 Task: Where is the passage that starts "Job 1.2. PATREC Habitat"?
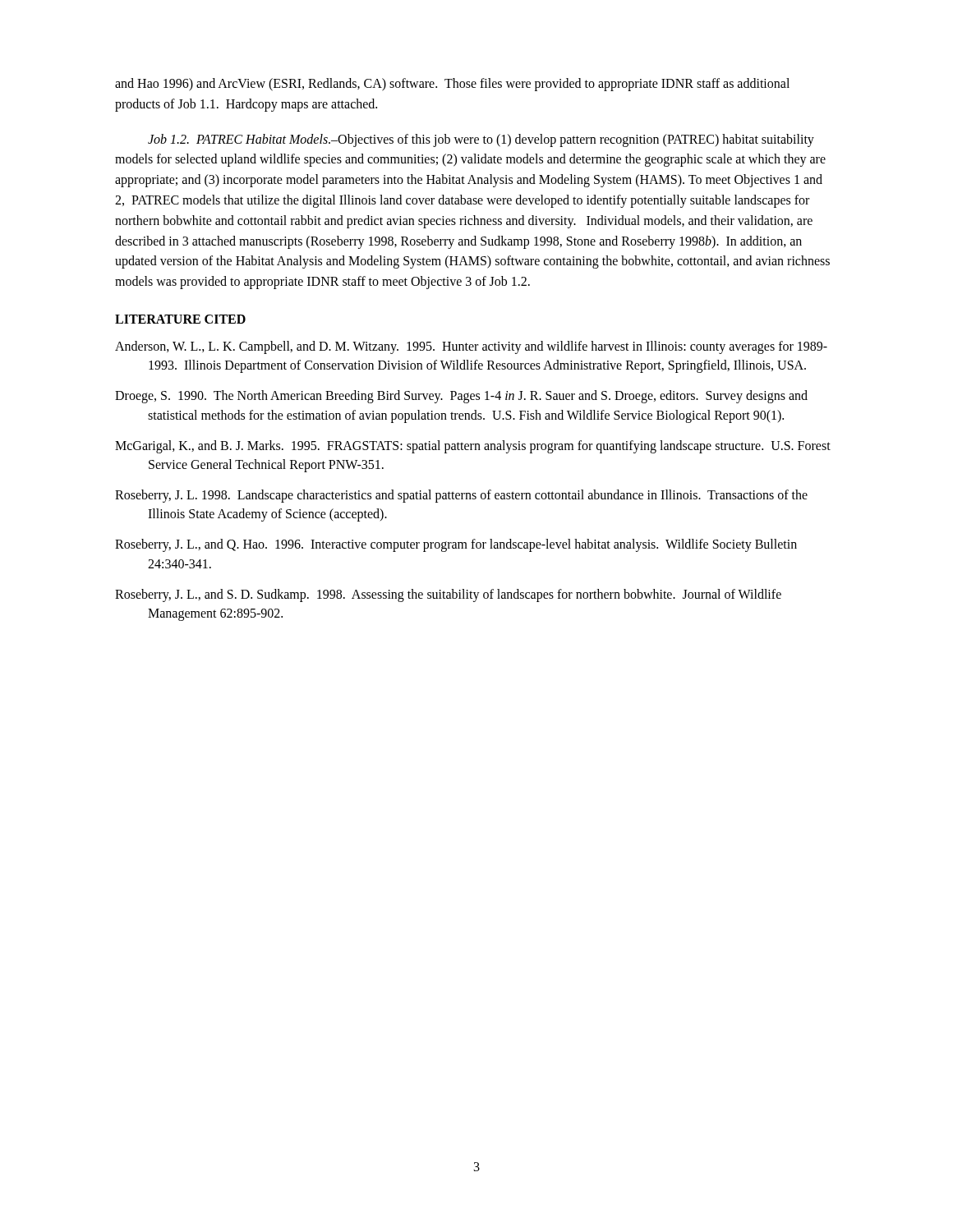pyautogui.click(x=473, y=210)
